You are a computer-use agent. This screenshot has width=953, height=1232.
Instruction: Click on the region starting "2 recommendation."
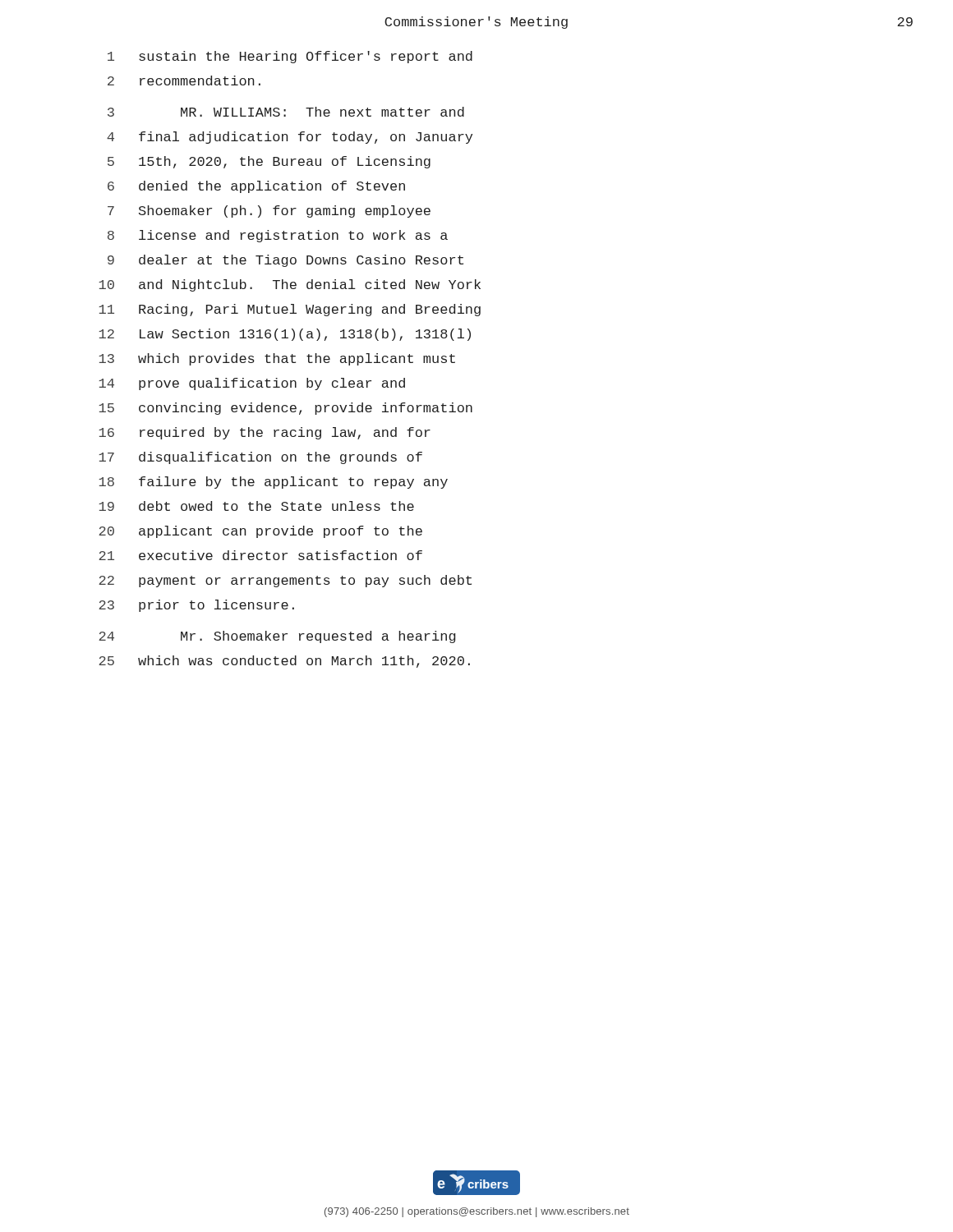tap(165, 82)
